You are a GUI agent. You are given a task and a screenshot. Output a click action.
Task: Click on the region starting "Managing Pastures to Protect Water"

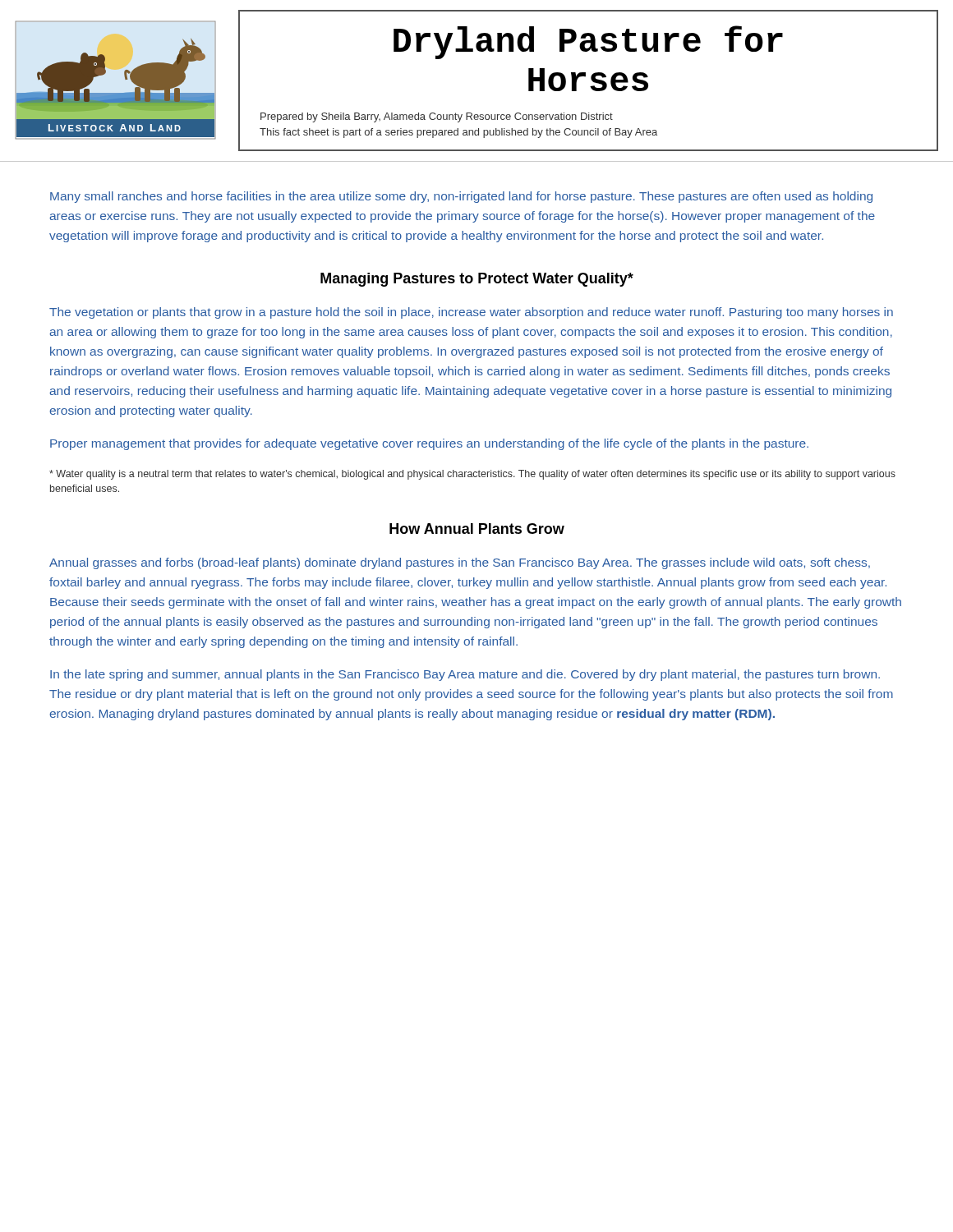(476, 278)
